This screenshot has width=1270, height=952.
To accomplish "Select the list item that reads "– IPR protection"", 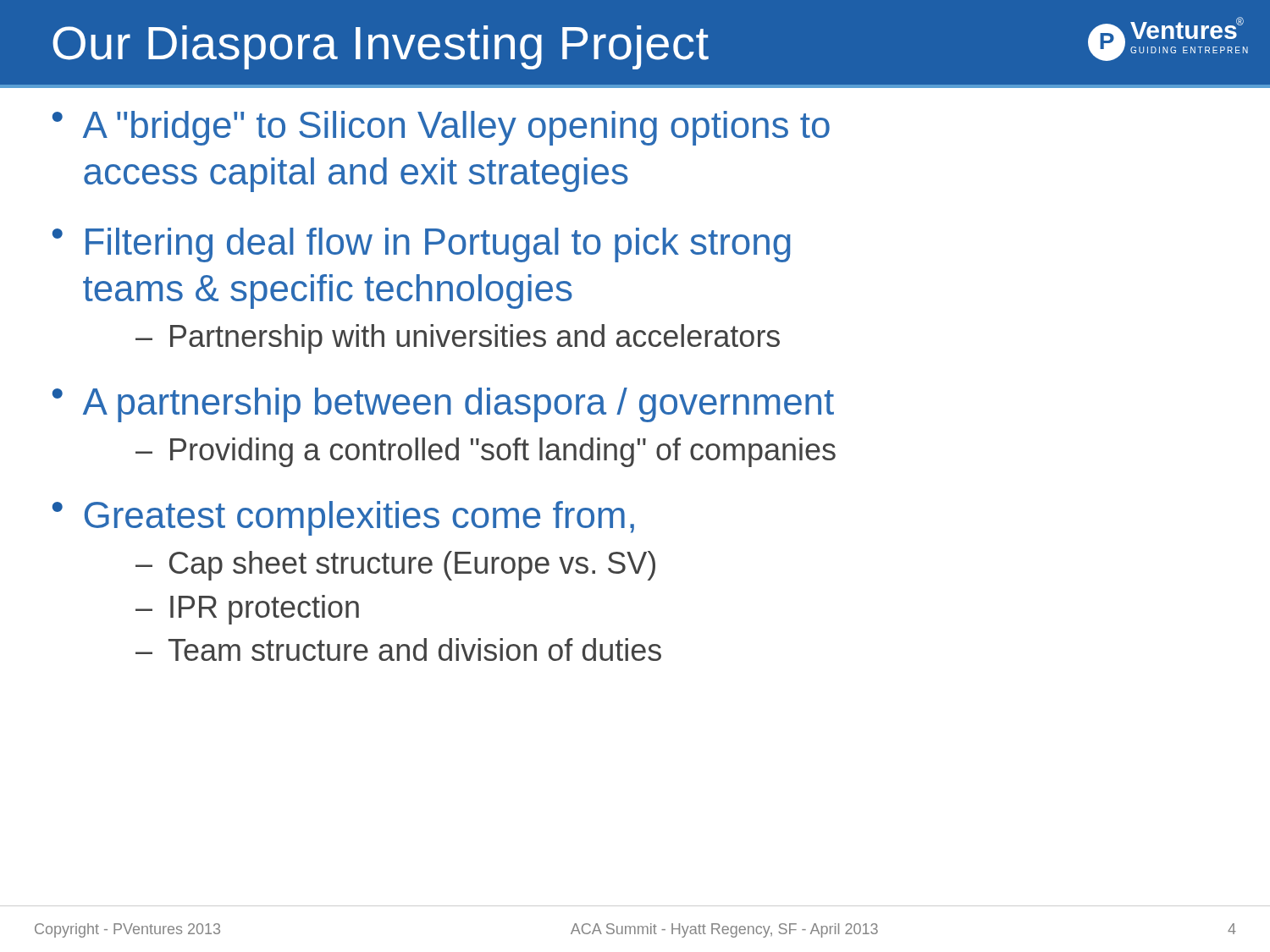I will click(x=248, y=607).
